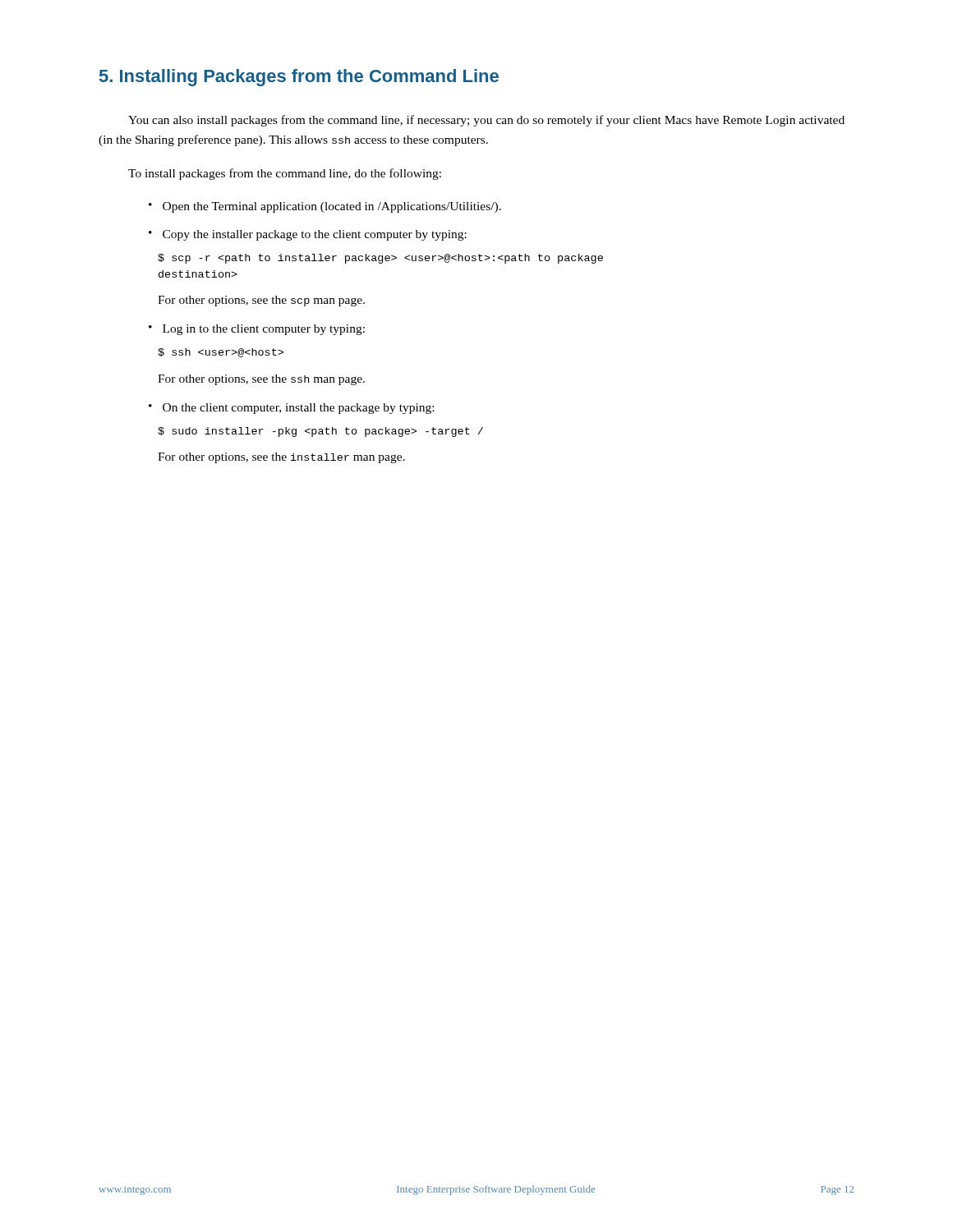953x1232 pixels.
Task: Click on the list item that says "• On the client computer,"
Action: coord(291,409)
